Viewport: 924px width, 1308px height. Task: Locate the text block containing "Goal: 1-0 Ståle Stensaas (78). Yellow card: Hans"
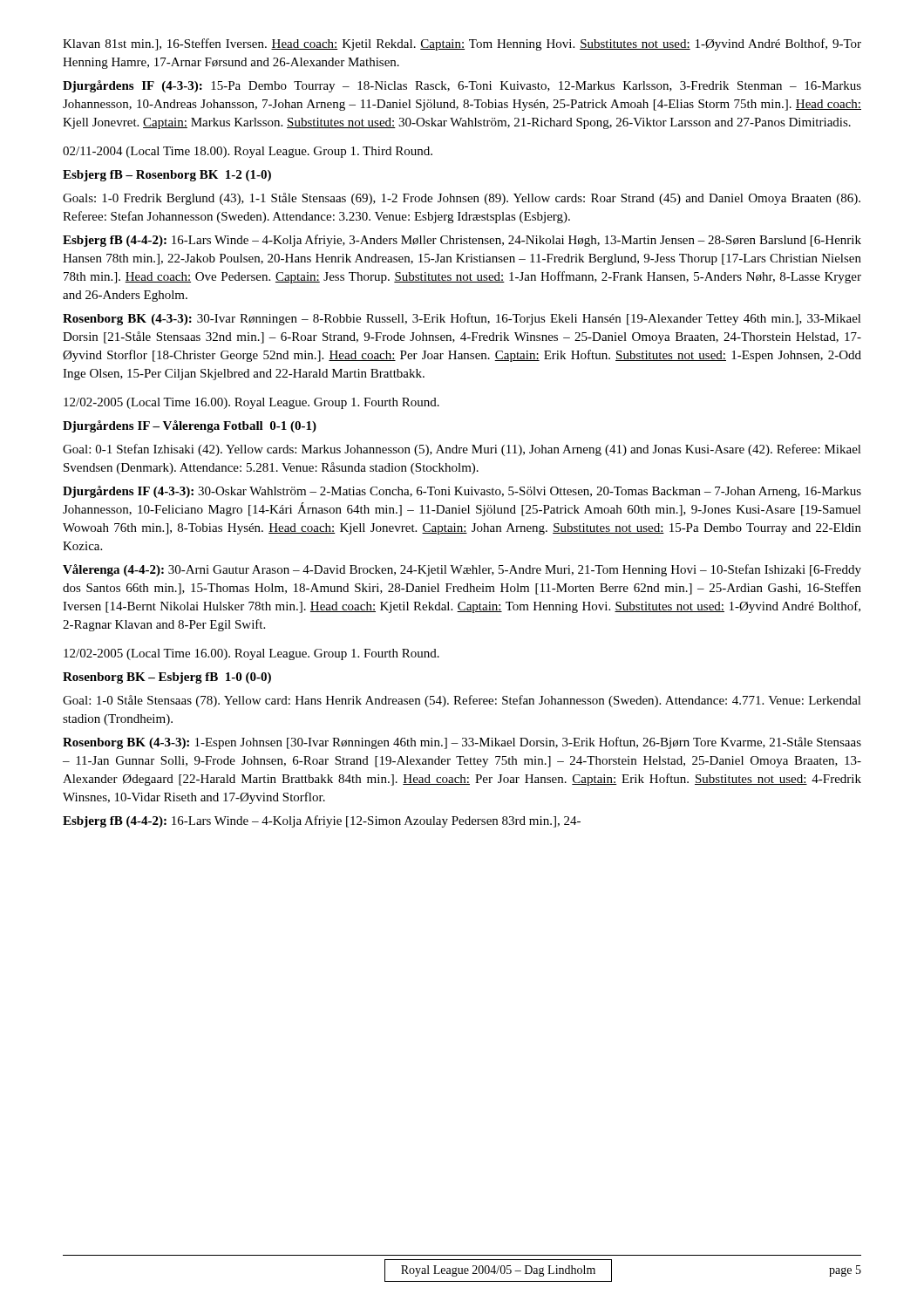462,710
